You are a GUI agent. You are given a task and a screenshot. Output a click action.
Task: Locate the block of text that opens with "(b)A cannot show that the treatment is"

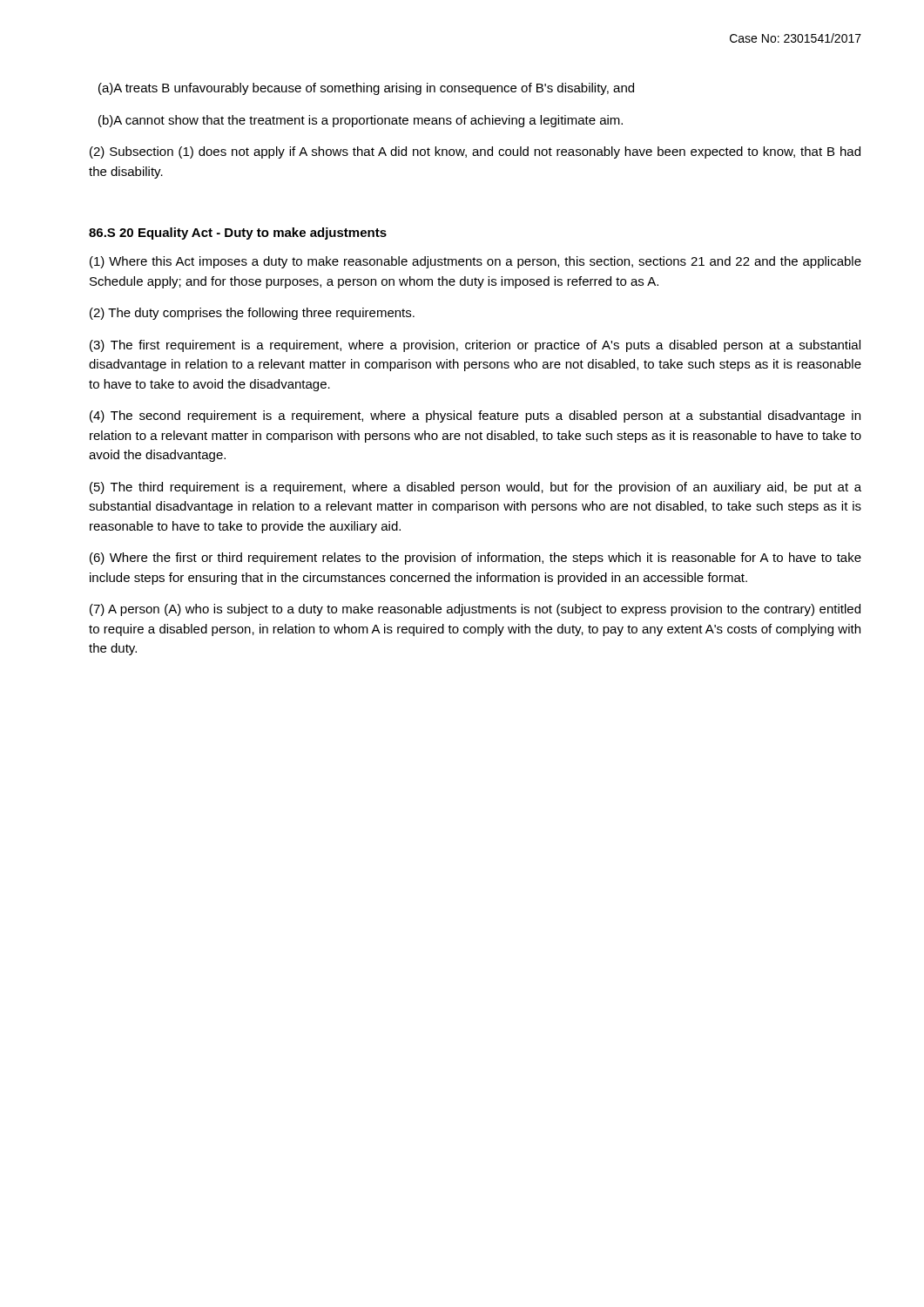pos(462,120)
